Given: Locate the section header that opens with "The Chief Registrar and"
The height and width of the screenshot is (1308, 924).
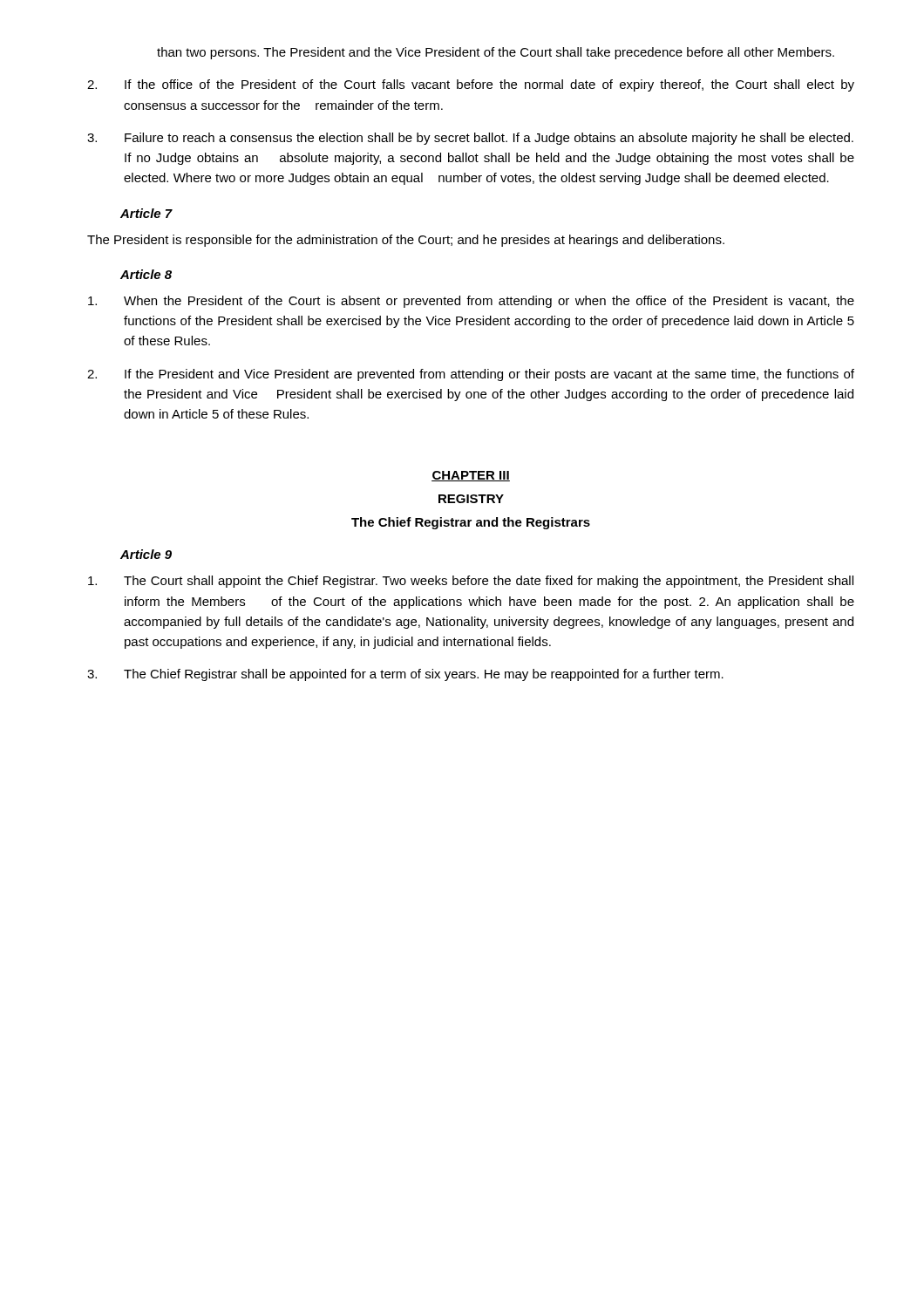Looking at the screenshot, I should point(471,522).
